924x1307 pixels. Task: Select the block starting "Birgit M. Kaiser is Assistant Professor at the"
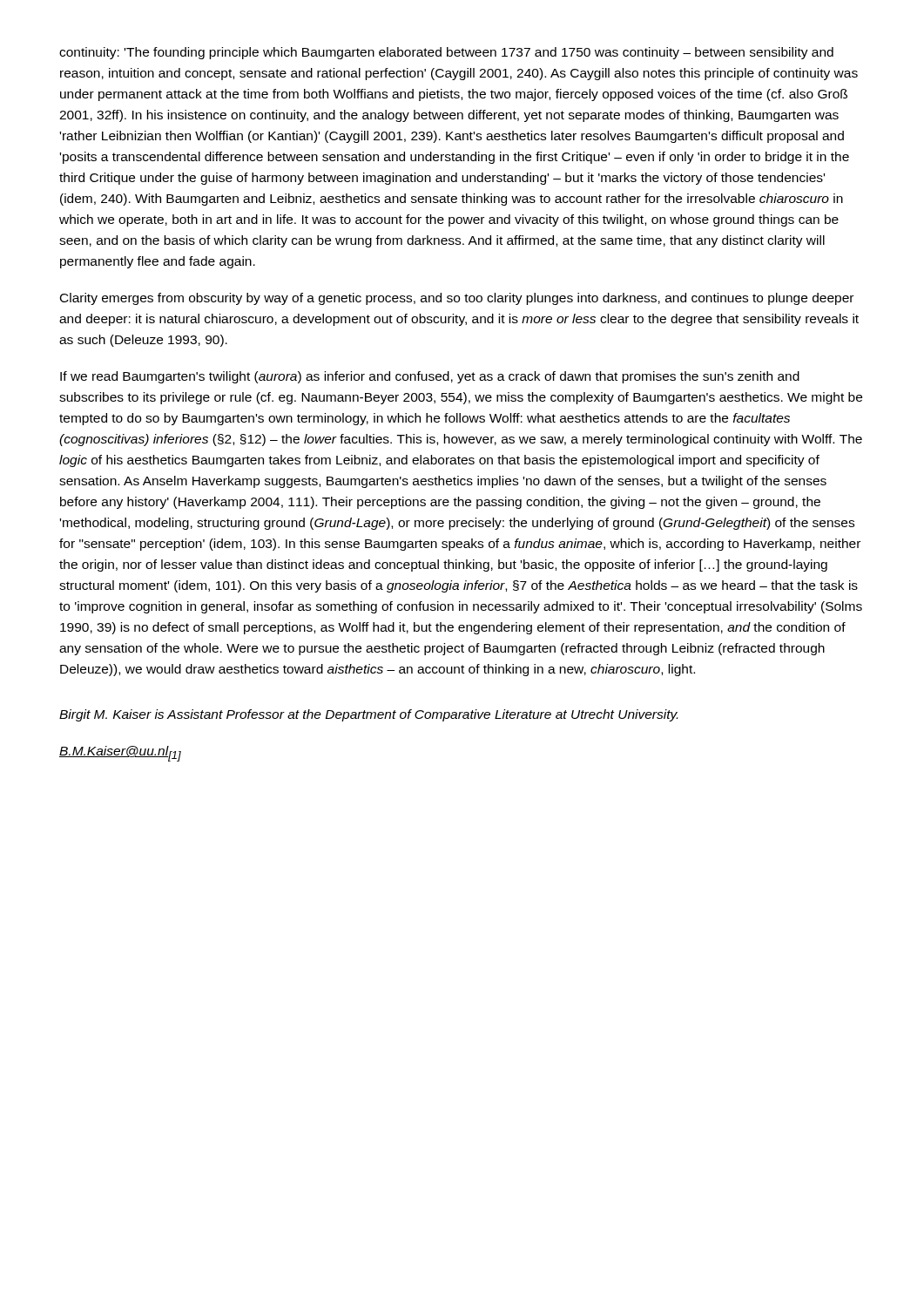click(369, 714)
